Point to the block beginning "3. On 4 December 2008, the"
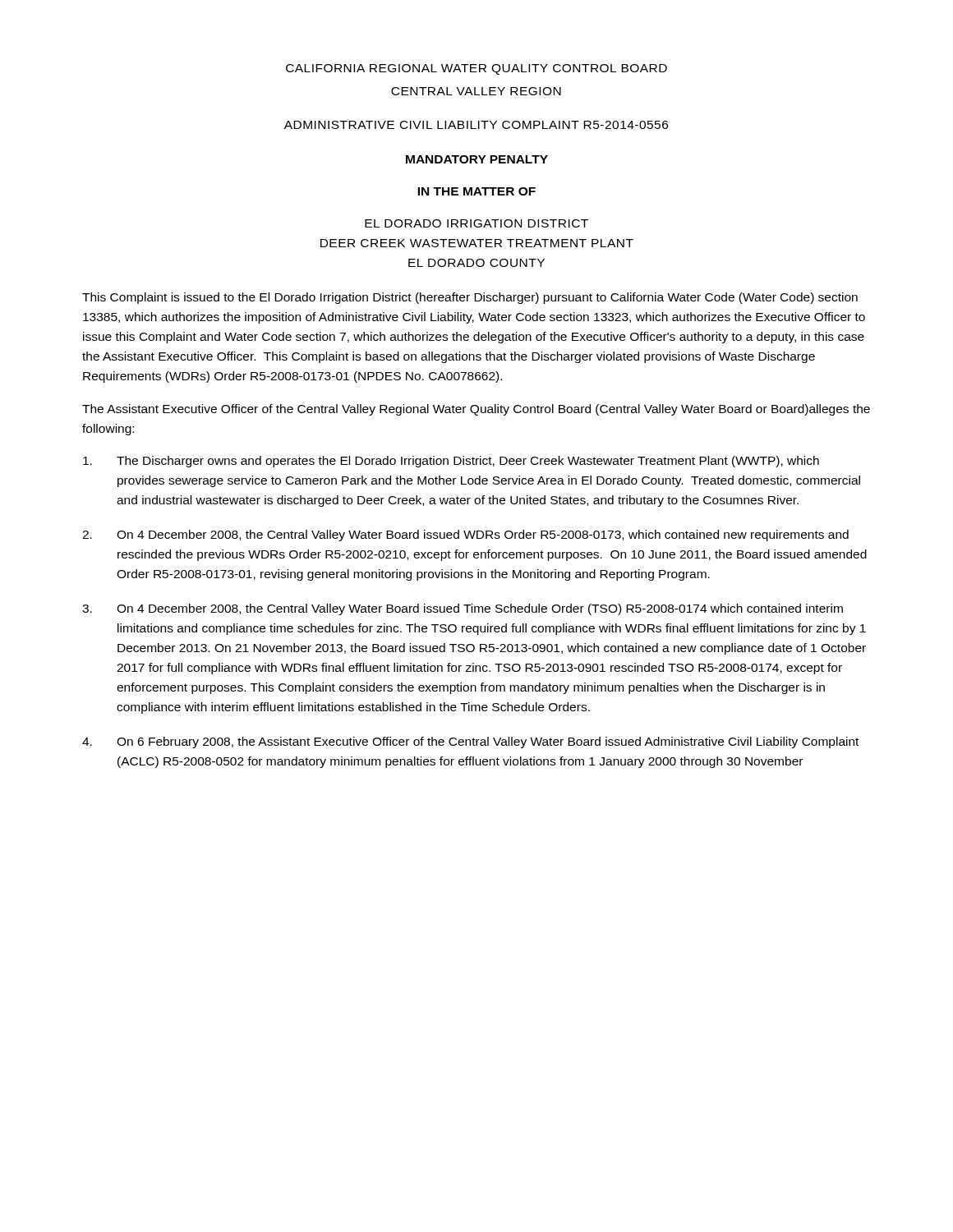 pos(476,658)
